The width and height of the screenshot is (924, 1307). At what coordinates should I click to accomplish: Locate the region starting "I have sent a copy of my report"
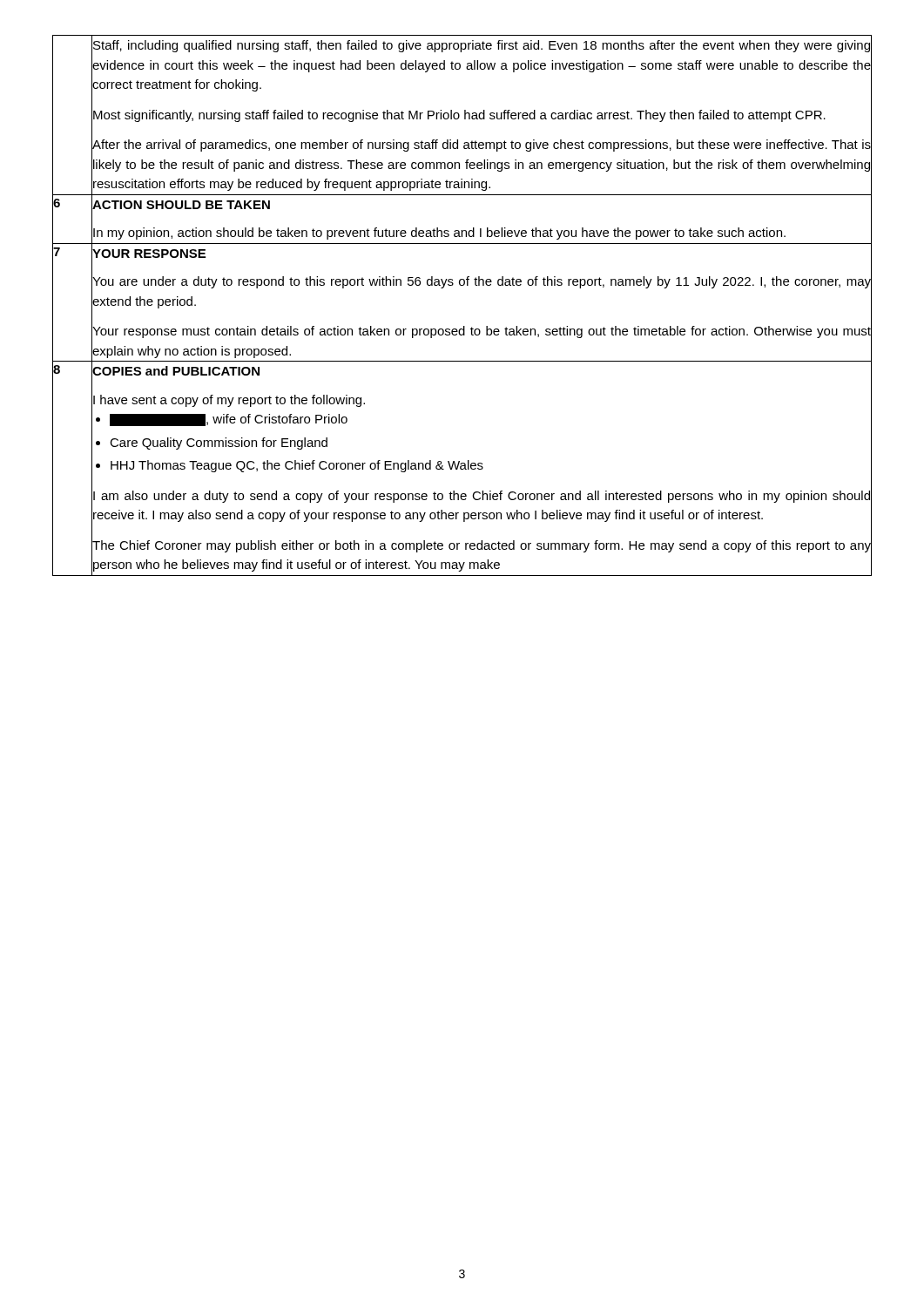point(228,400)
